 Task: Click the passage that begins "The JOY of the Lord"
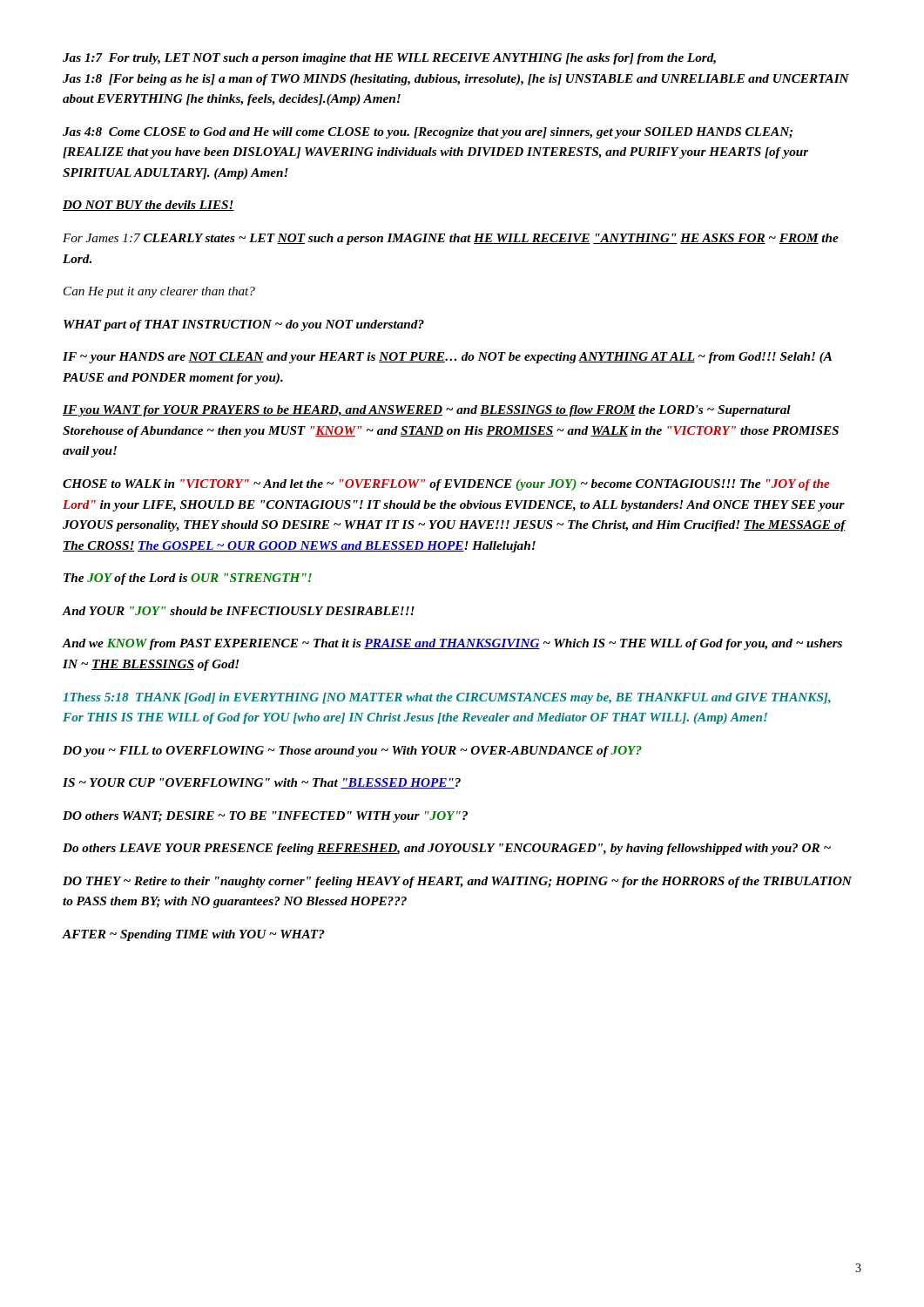(188, 577)
